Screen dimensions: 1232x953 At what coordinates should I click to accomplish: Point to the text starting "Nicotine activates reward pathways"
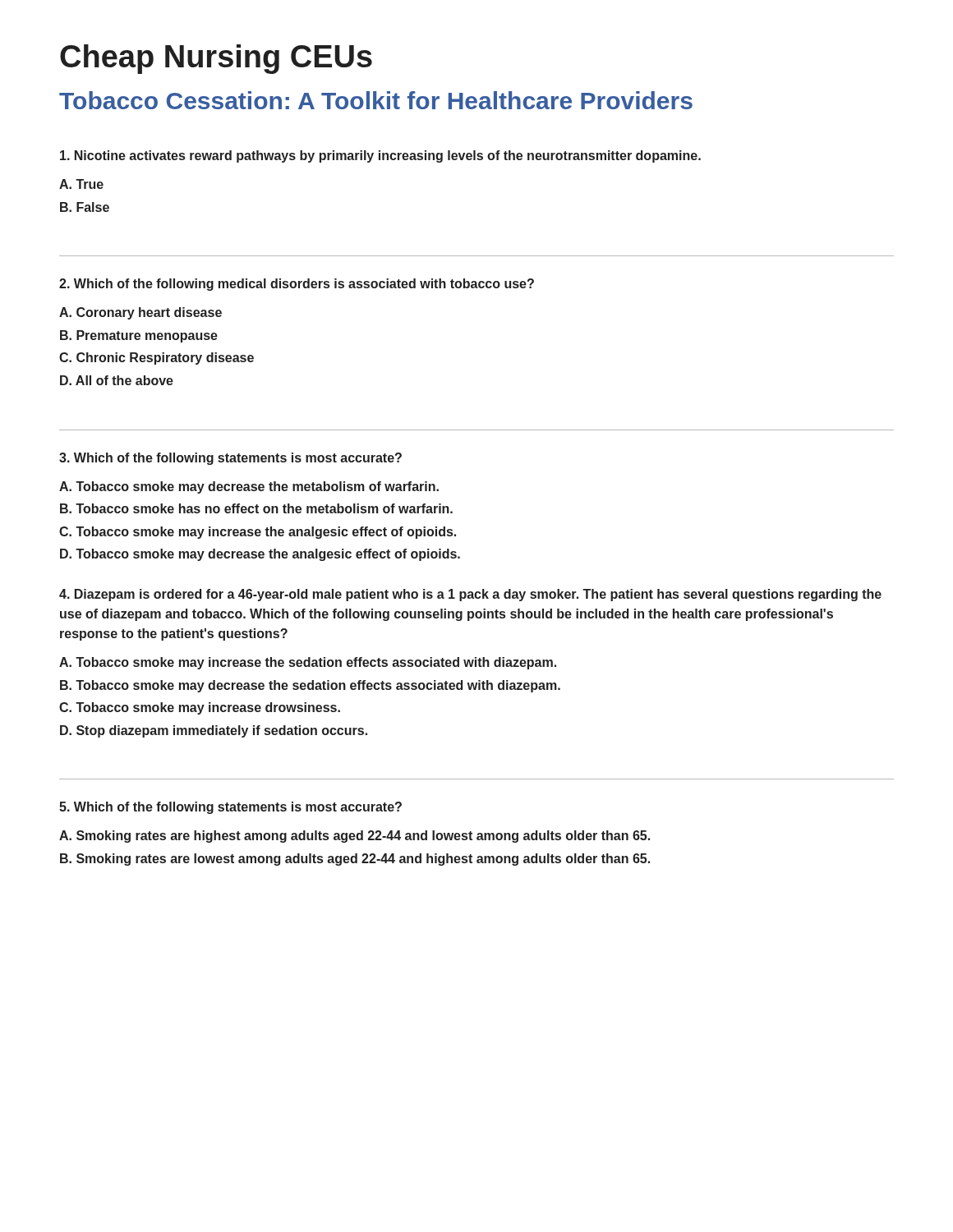coord(476,156)
